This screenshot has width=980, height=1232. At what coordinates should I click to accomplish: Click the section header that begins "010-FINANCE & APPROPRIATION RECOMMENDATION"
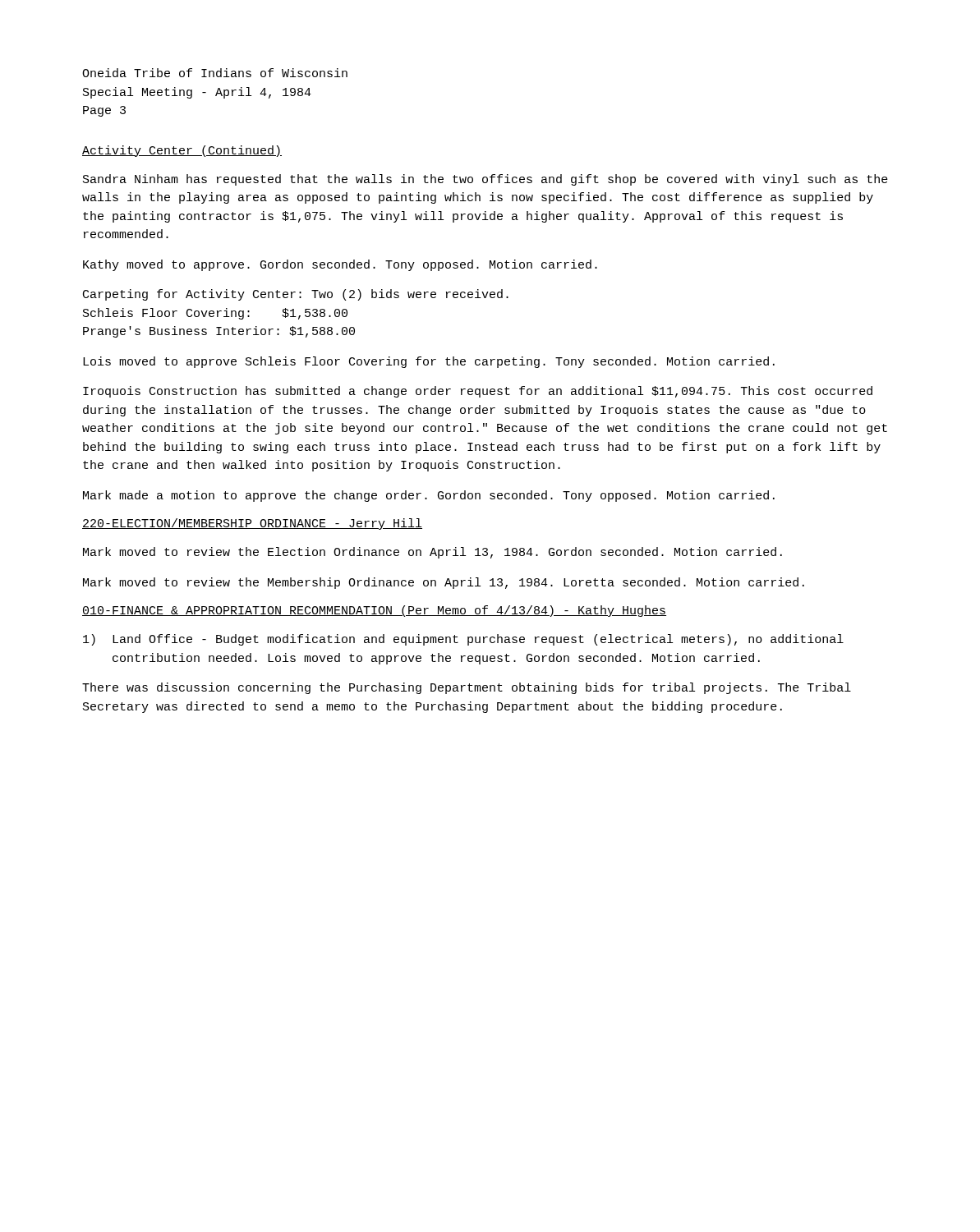pyautogui.click(x=374, y=612)
